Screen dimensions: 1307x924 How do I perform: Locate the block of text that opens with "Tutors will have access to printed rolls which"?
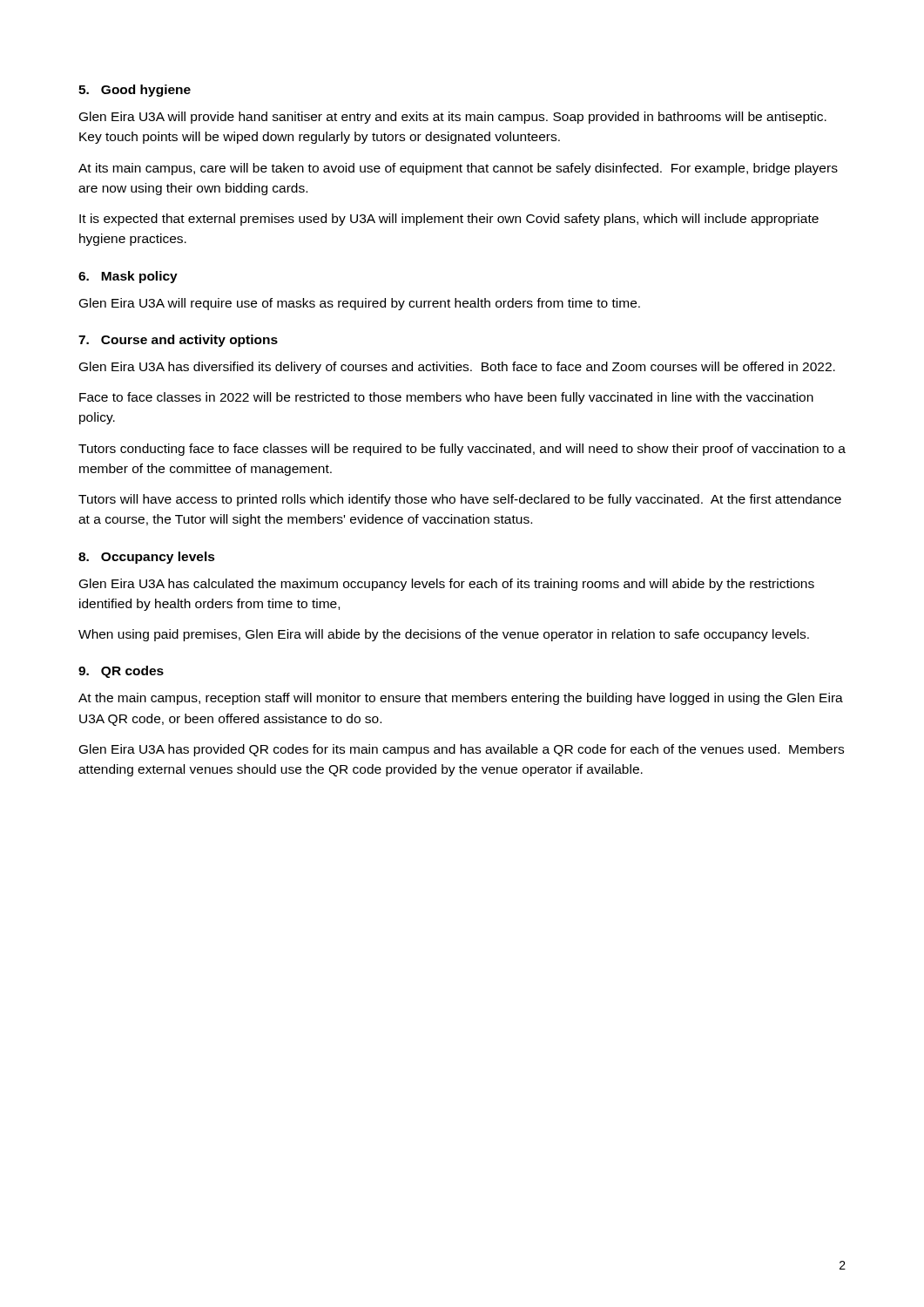tap(460, 509)
